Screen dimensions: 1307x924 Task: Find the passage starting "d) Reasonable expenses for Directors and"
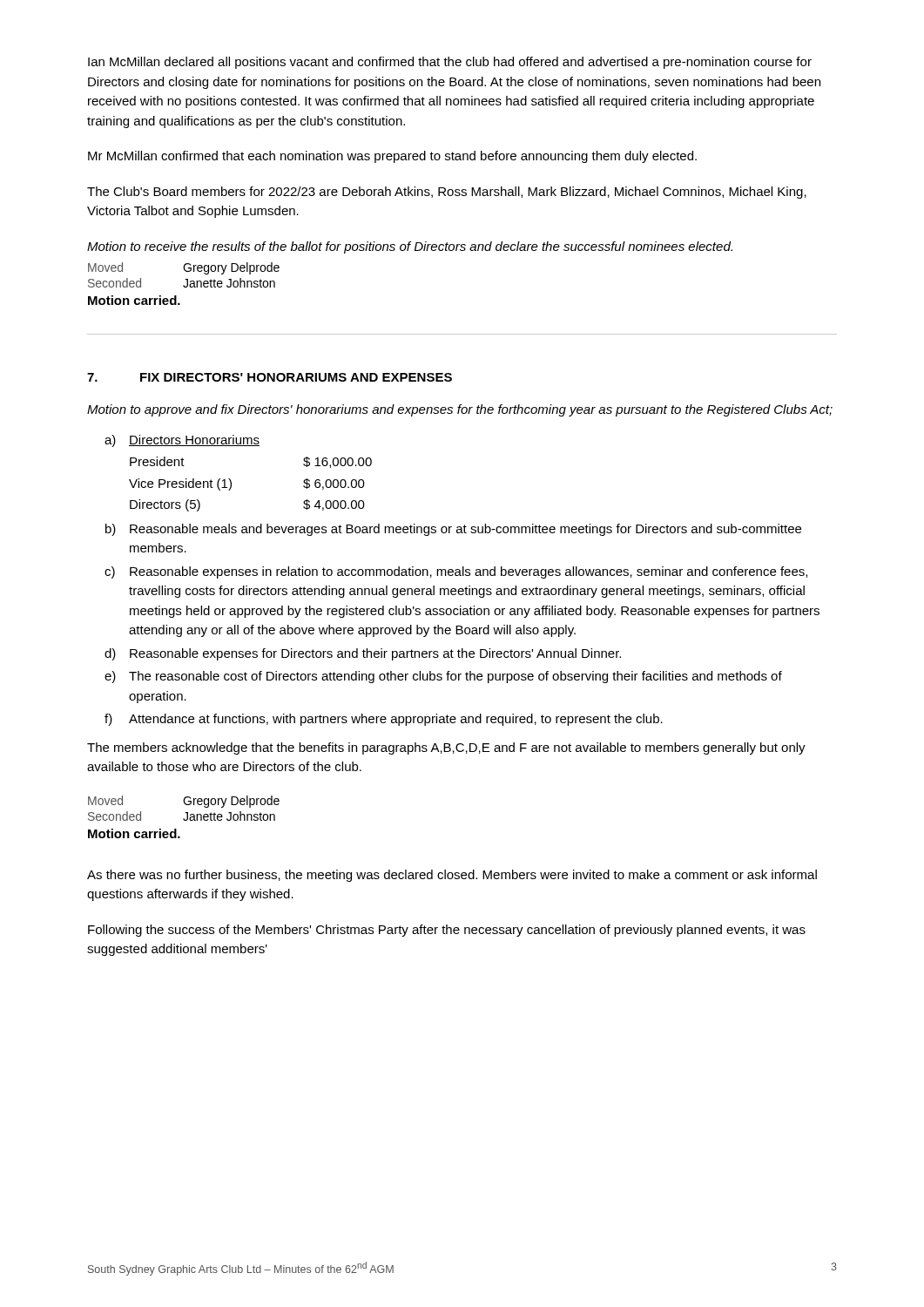click(471, 653)
